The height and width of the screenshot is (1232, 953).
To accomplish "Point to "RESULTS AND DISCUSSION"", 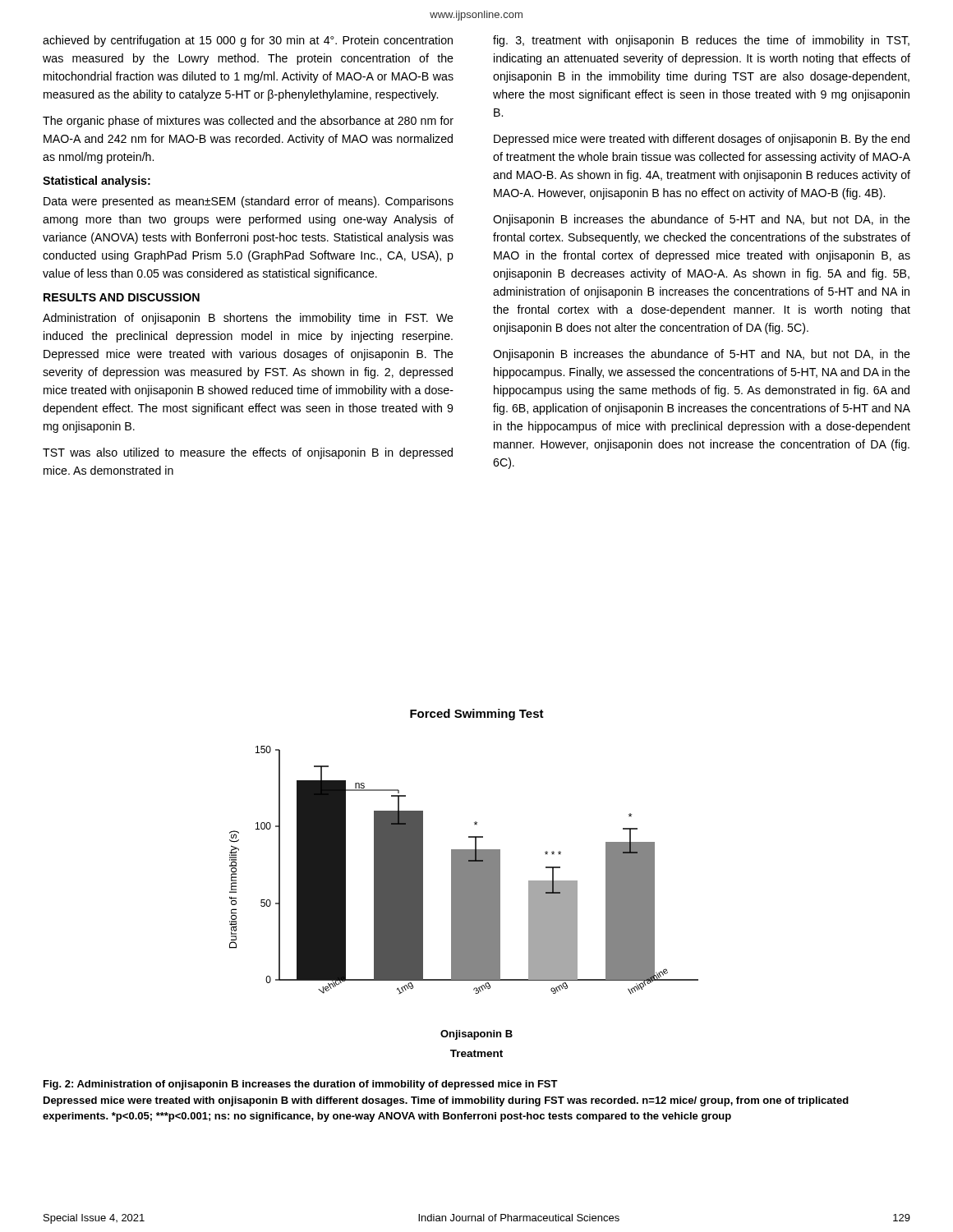I will [121, 297].
